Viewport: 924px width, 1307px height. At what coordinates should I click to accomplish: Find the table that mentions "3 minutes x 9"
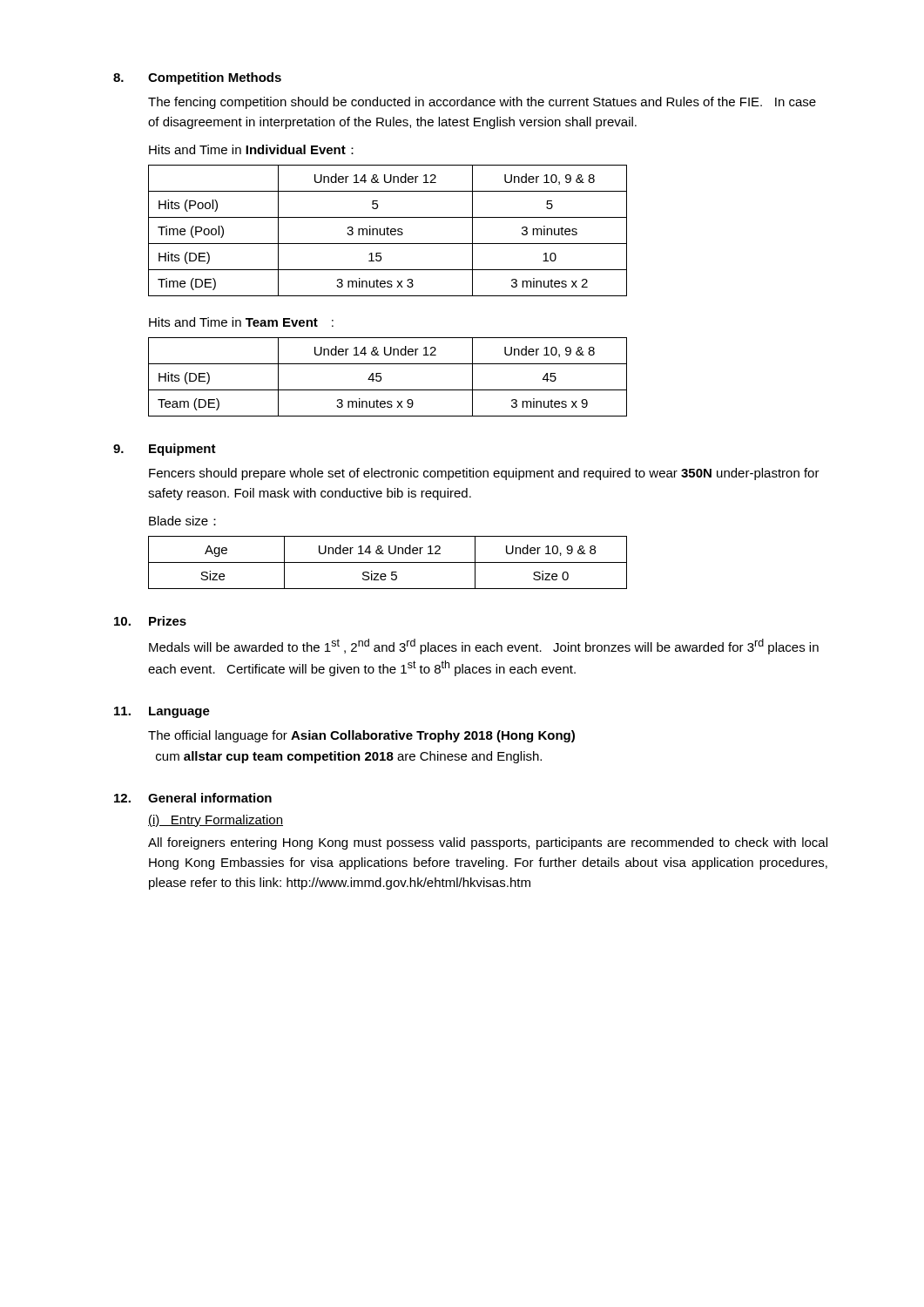tap(471, 377)
